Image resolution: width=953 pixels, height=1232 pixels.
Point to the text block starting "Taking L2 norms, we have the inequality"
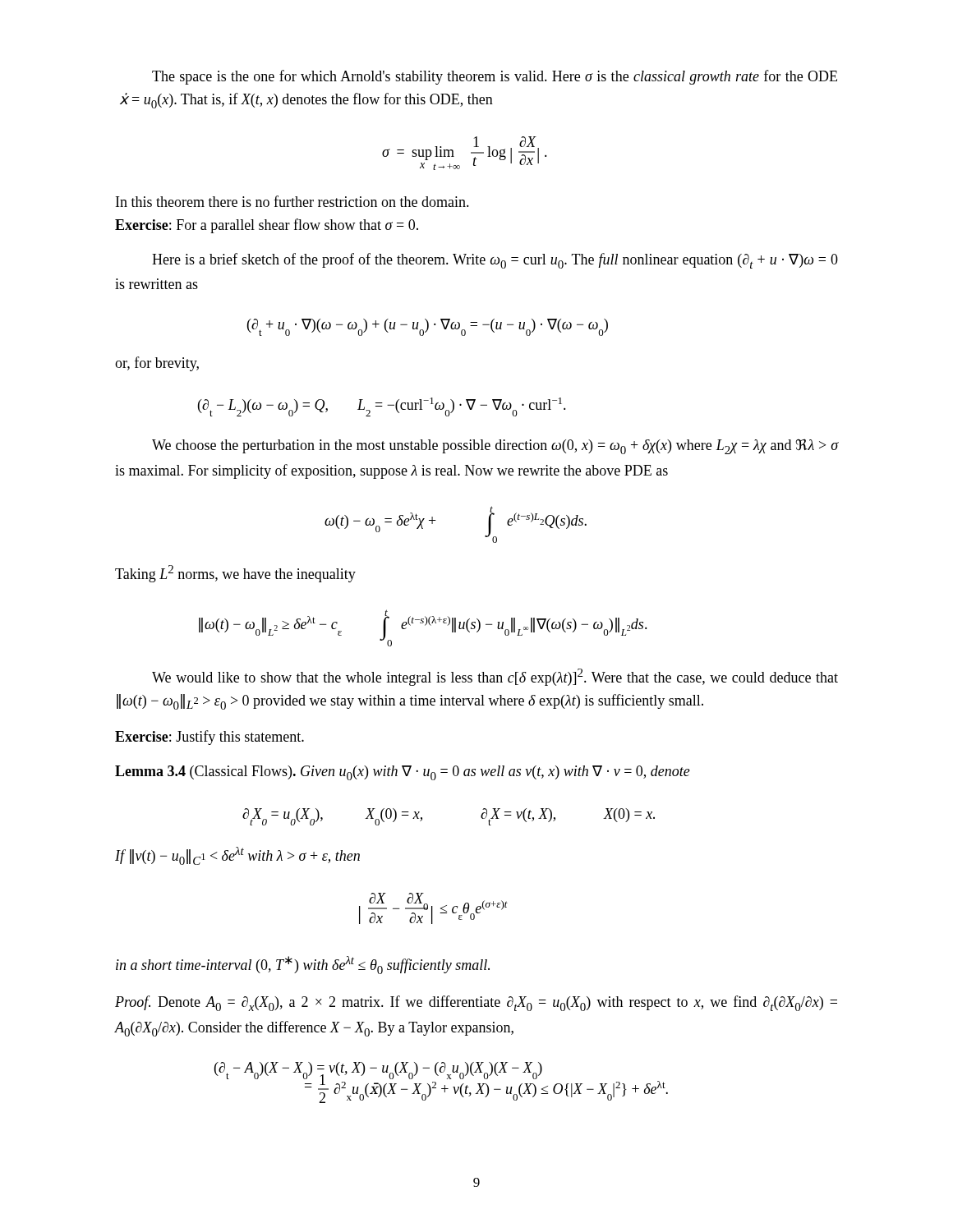(x=235, y=572)
